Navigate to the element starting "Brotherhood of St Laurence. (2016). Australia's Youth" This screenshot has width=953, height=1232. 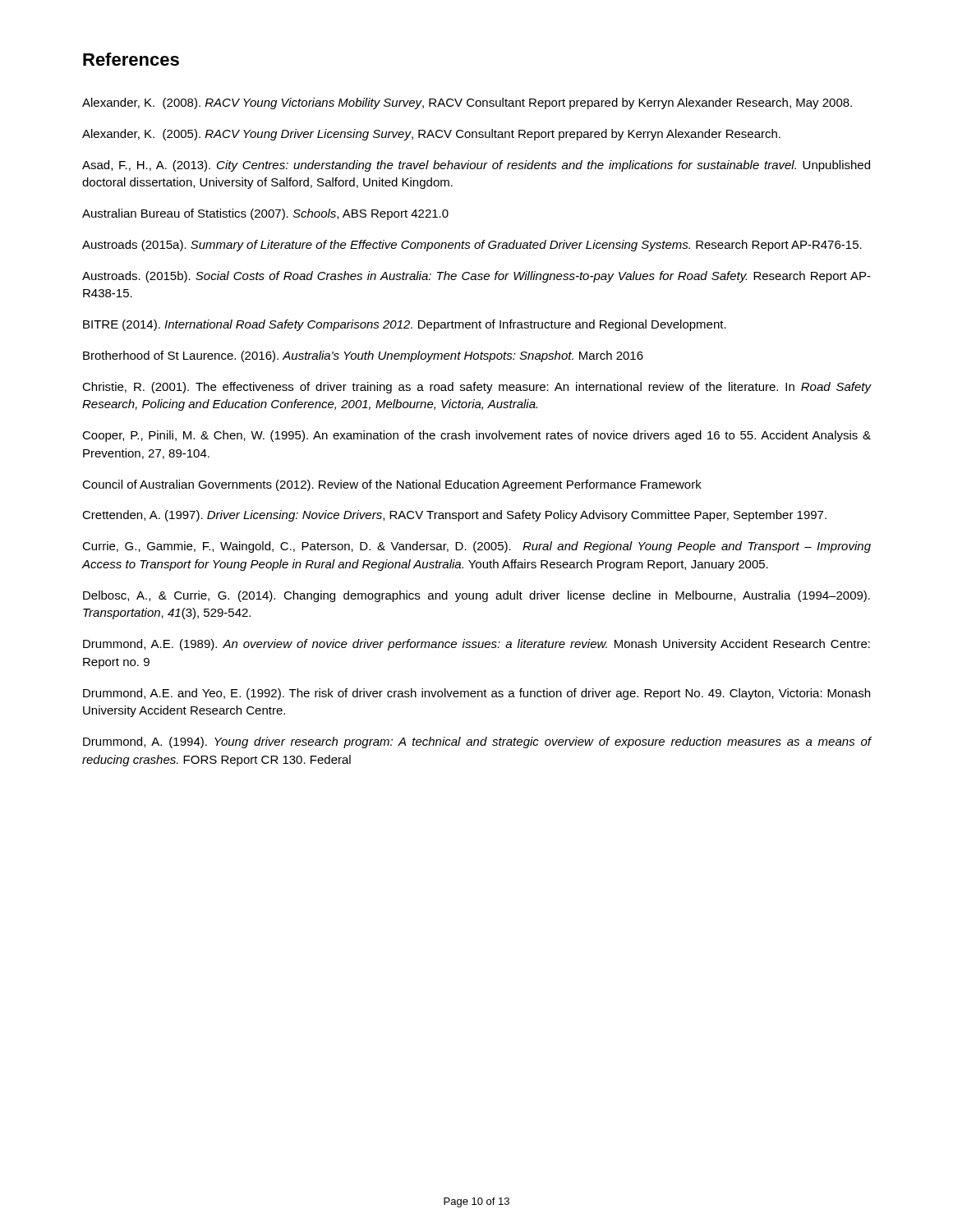363,355
